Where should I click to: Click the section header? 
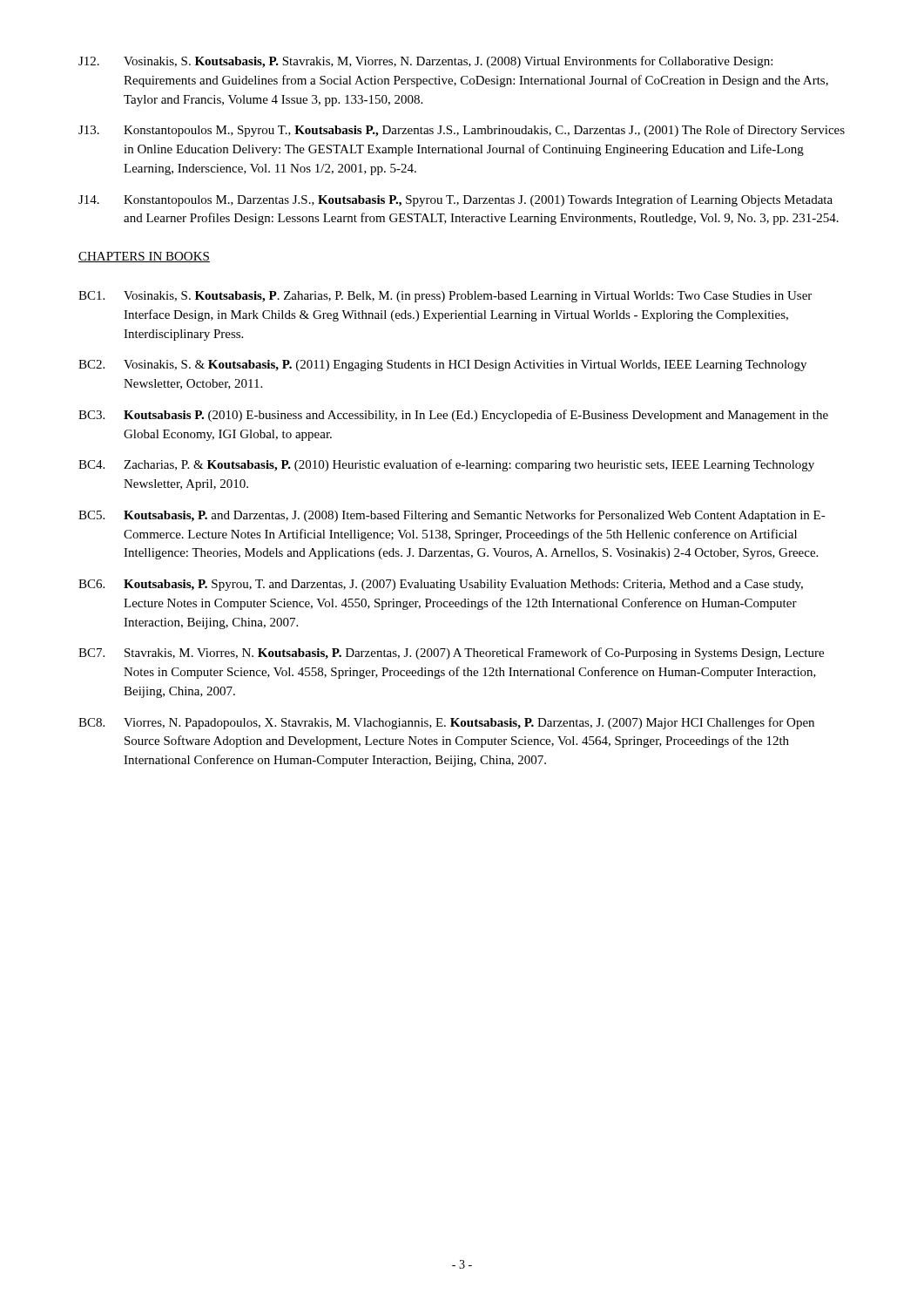[144, 257]
